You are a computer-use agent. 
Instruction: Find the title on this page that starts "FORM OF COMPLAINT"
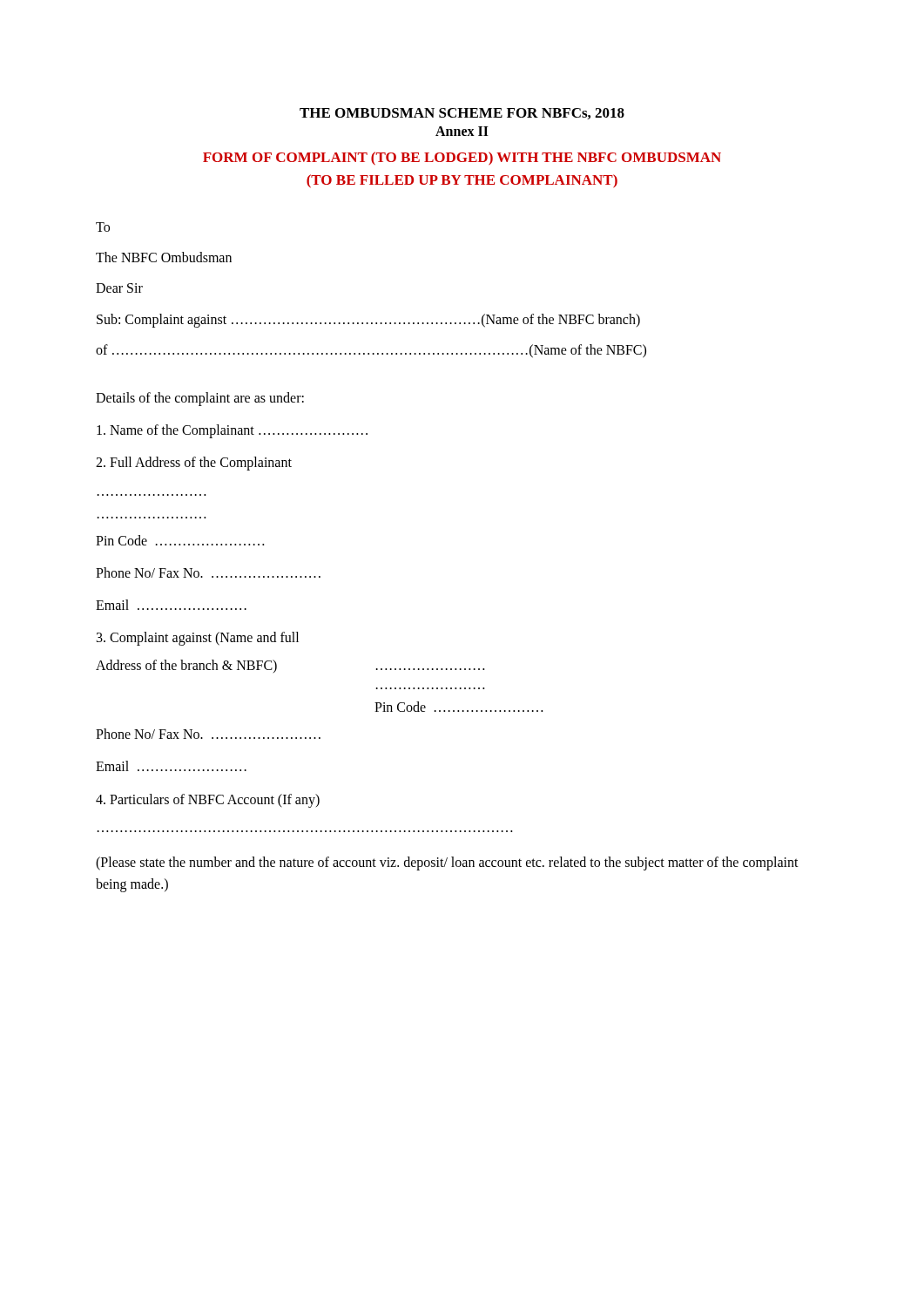click(462, 168)
